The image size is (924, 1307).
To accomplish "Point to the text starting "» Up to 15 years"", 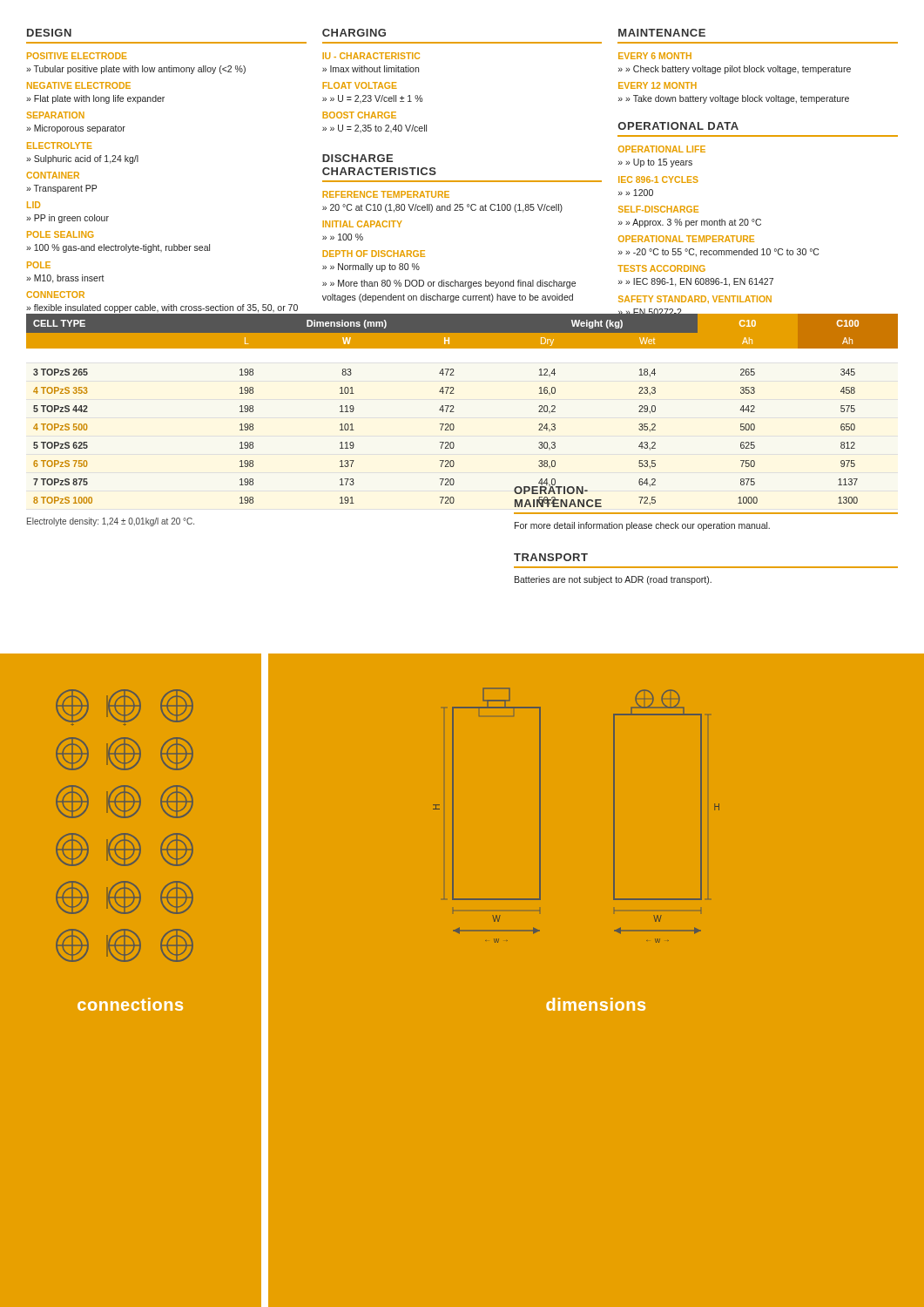I will coord(659,162).
